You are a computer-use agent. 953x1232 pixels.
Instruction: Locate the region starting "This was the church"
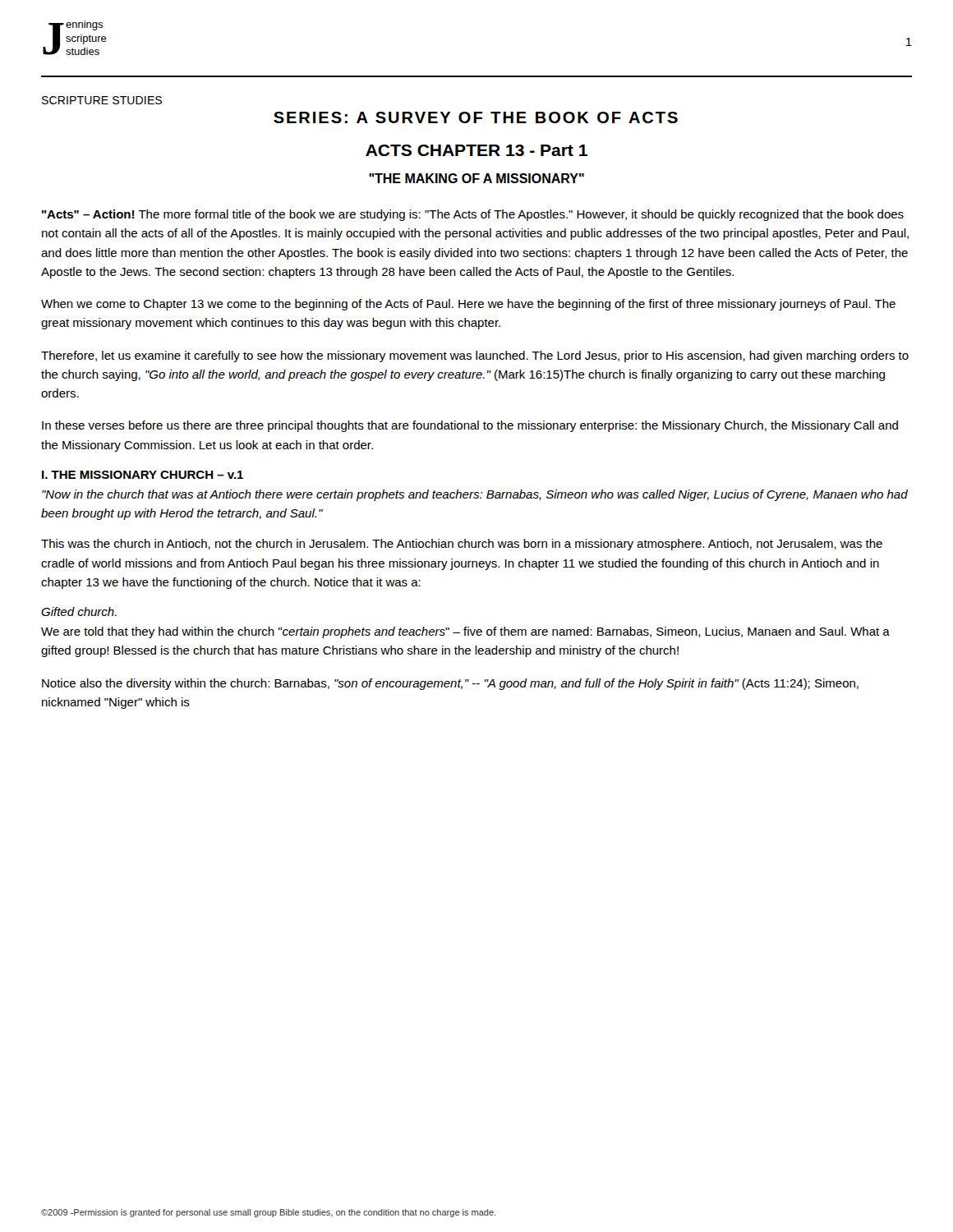(x=462, y=563)
